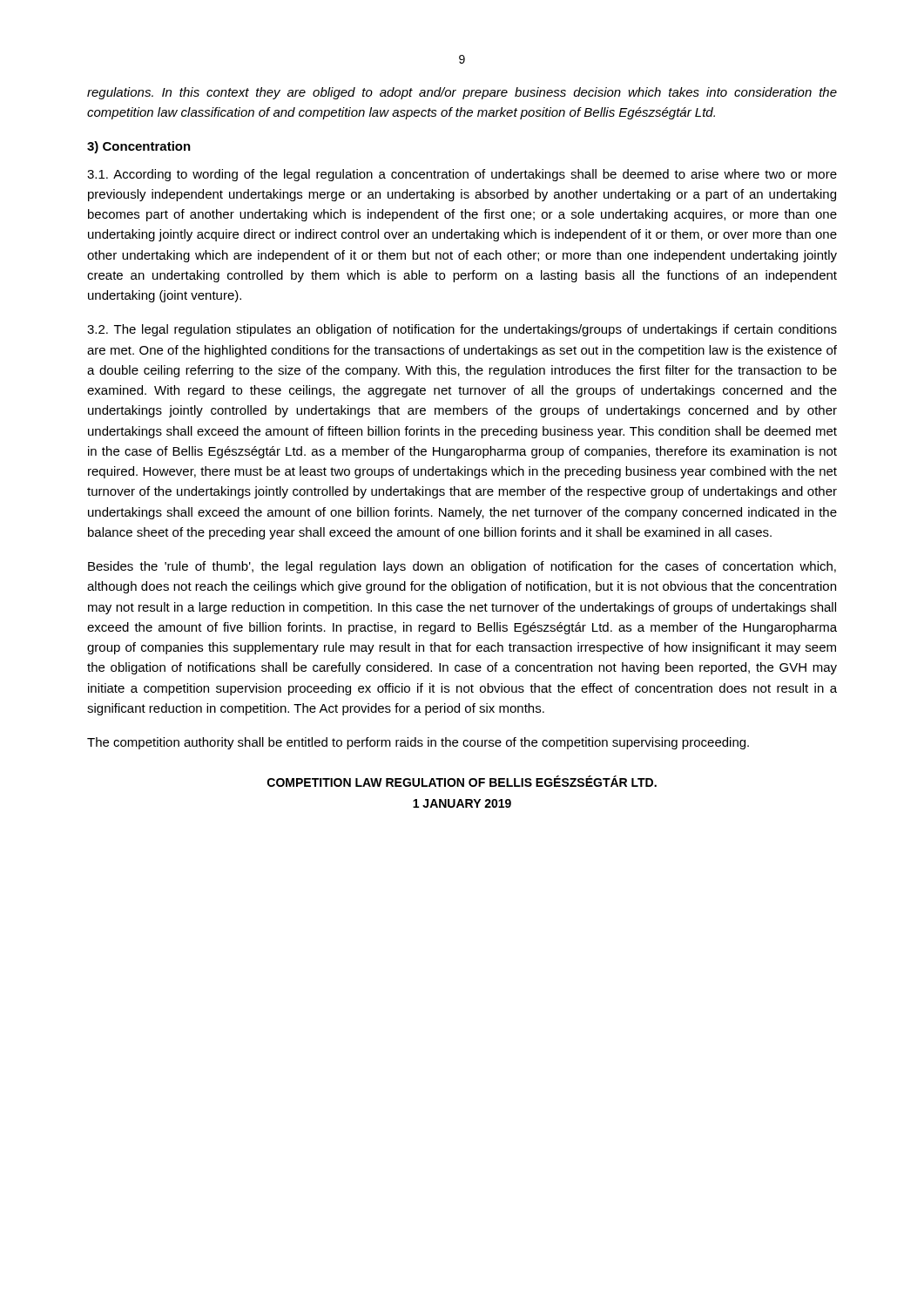Find the text starting "The competition authority shall be entitled to perform"
This screenshot has width=924, height=1307.
tap(462, 742)
